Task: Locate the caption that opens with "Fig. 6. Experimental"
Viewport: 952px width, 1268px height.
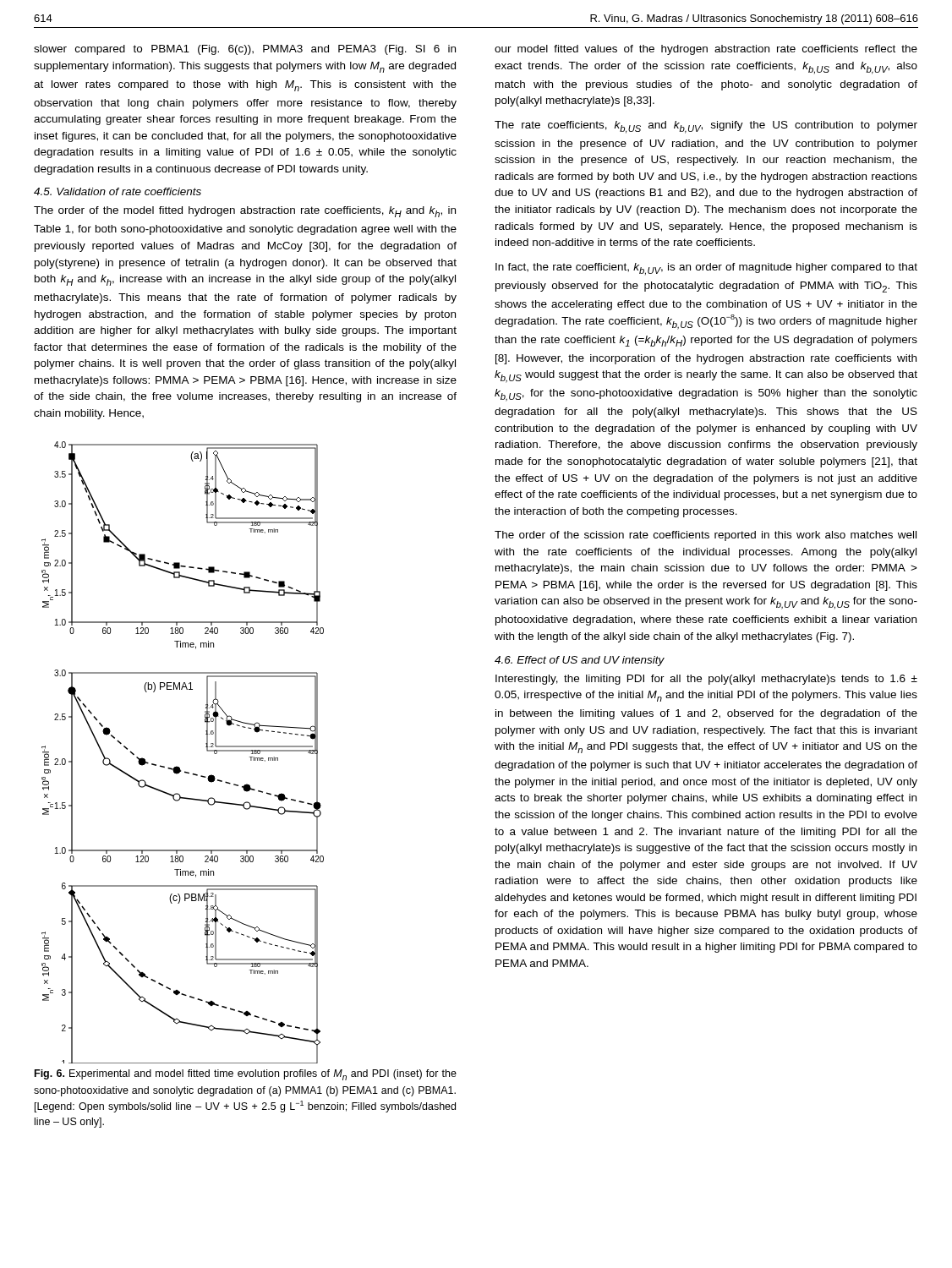Action: 245,1097
